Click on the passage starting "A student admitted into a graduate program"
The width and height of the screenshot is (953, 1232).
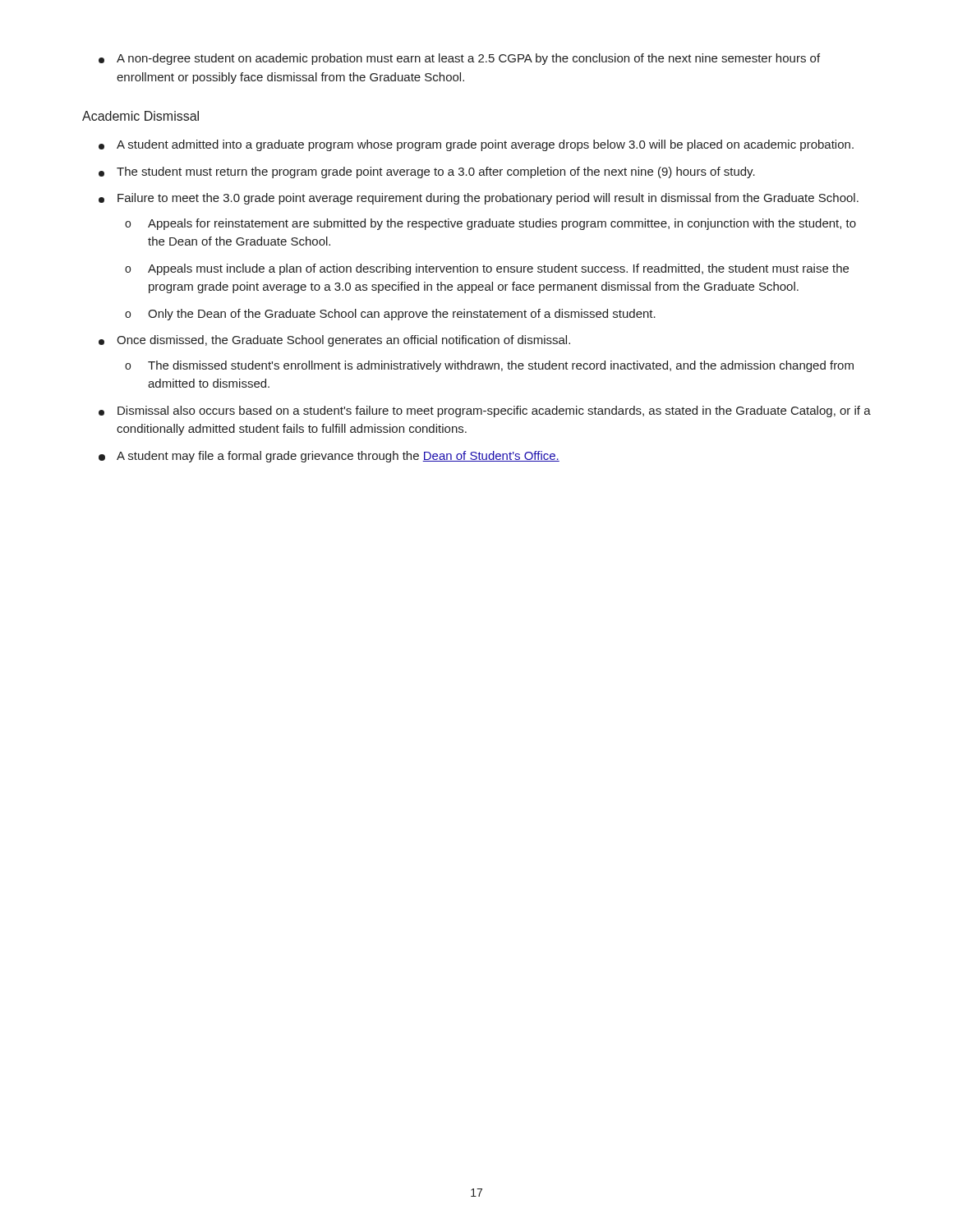(x=476, y=145)
